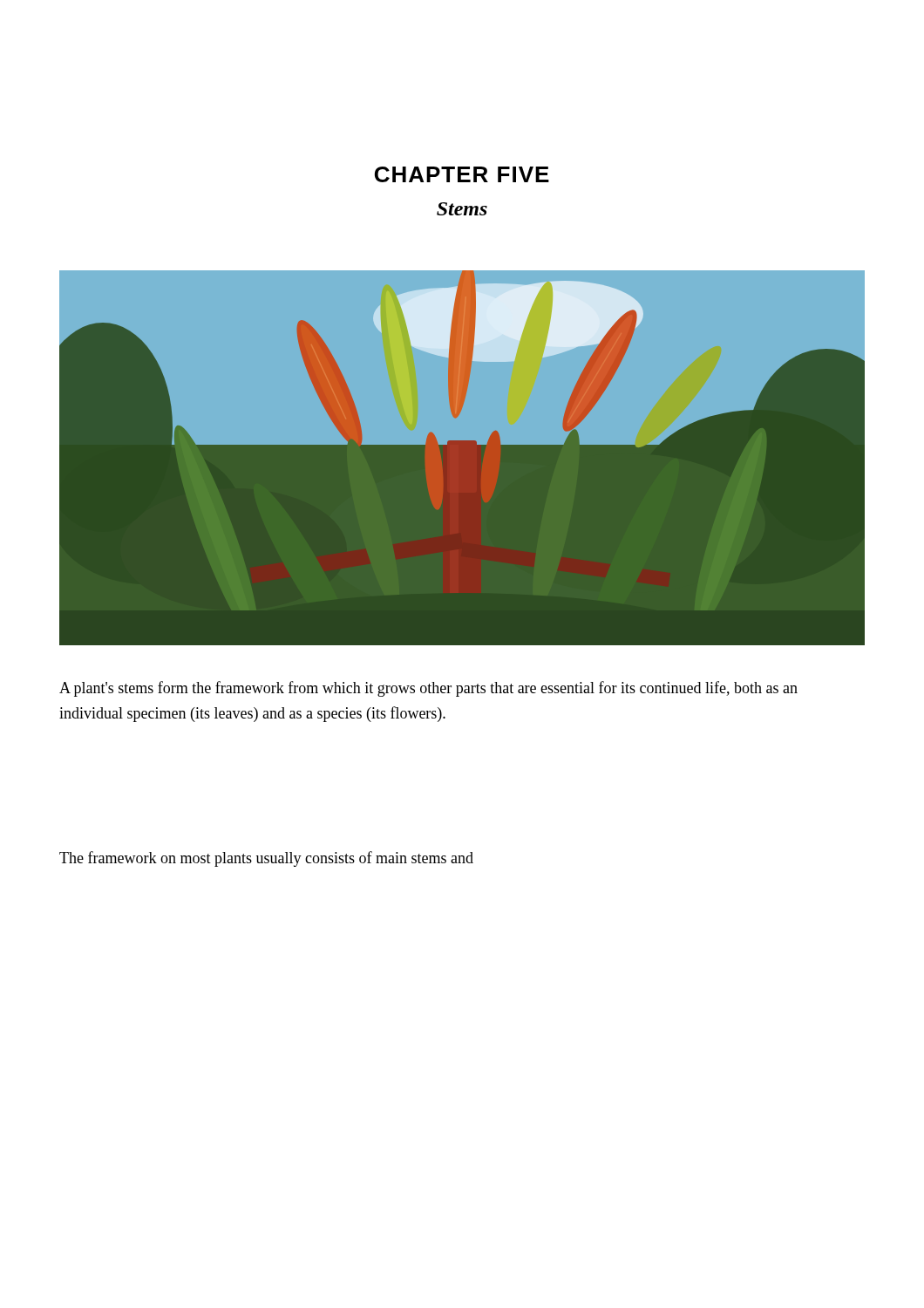Navigate to the block starting "The framework on most plants usually consists"

[266, 858]
